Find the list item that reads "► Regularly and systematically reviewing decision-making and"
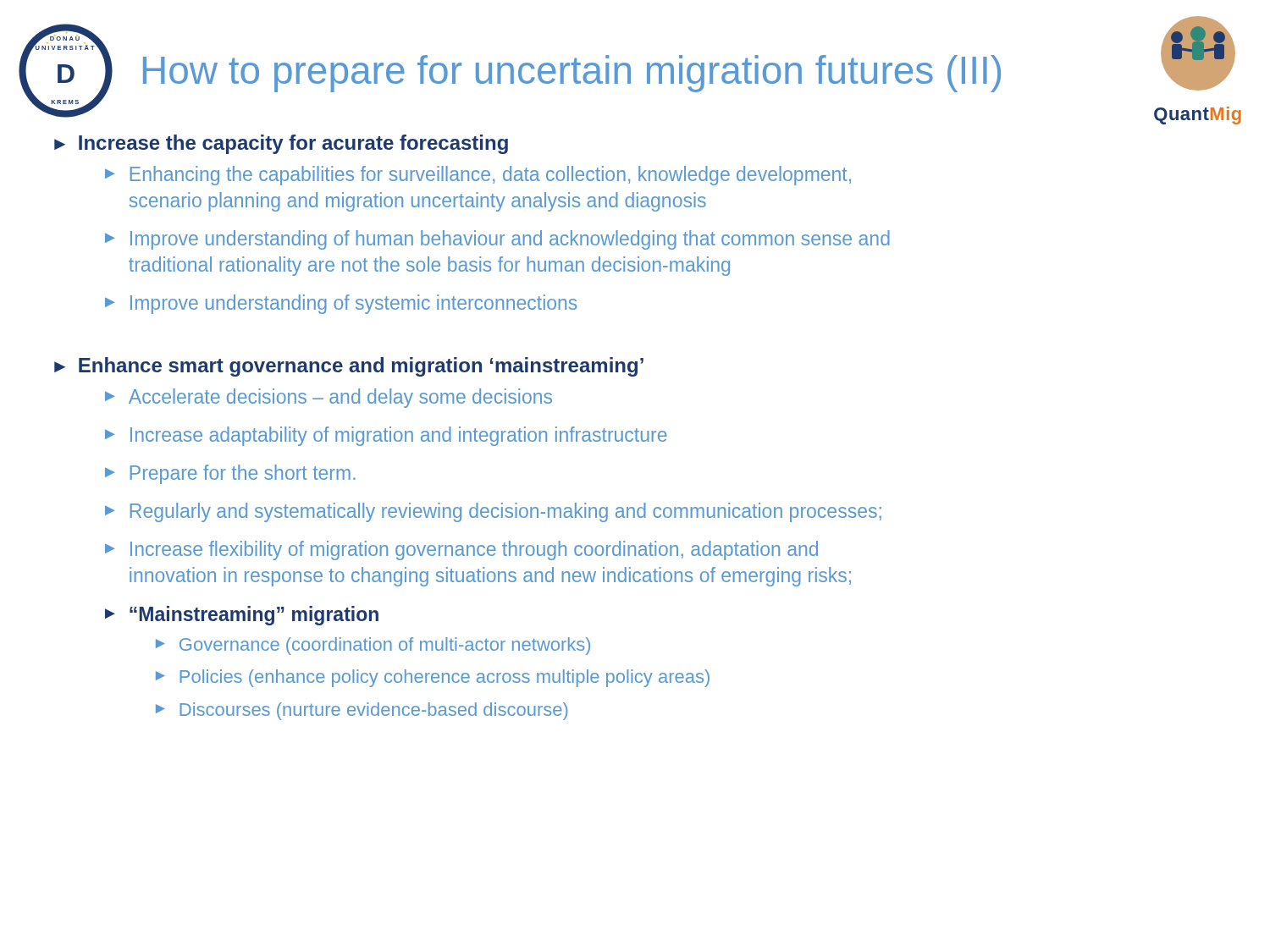The height and width of the screenshot is (952, 1270). pyautogui.click(x=492, y=512)
